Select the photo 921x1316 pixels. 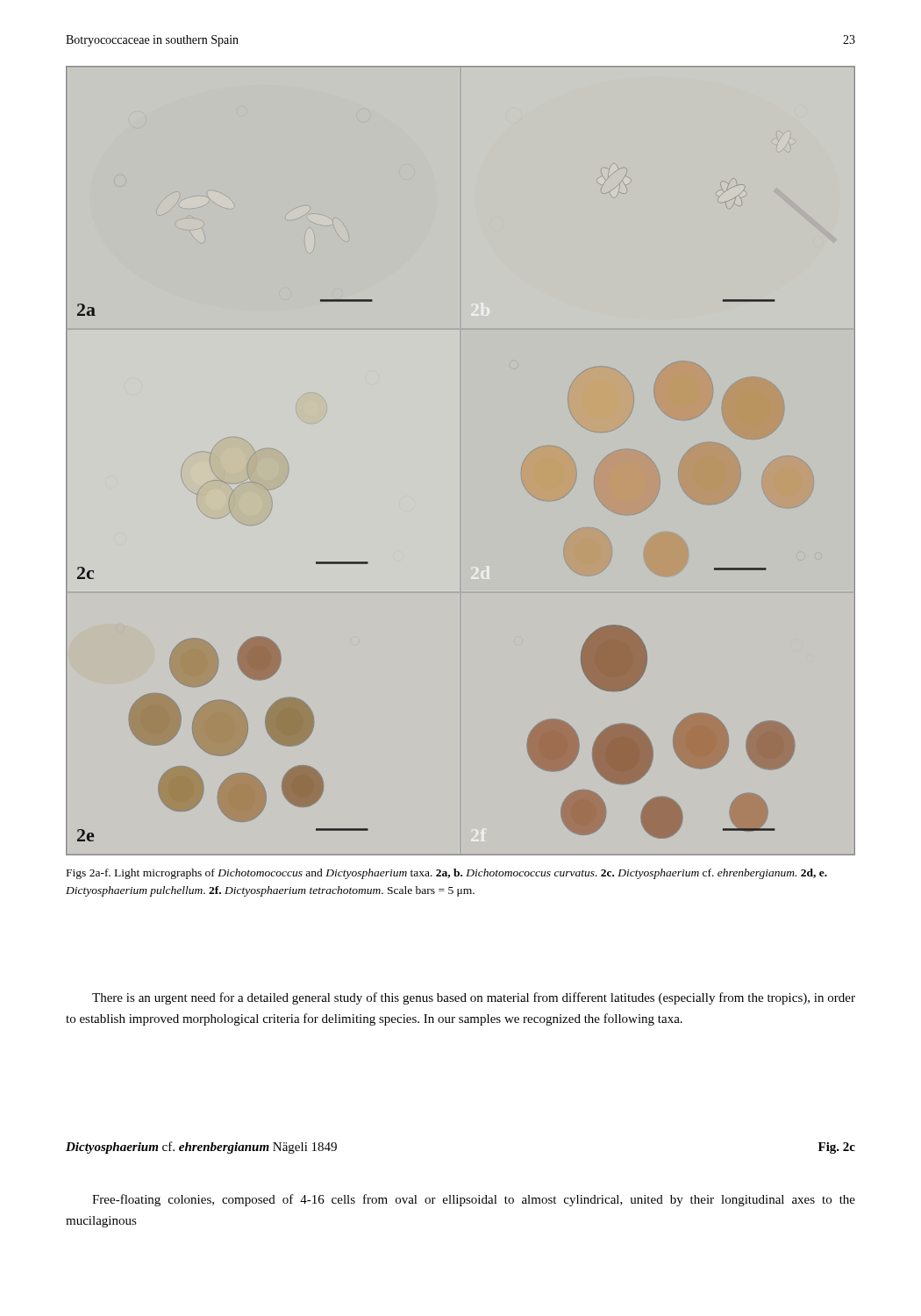pyautogui.click(x=460, y=461)
